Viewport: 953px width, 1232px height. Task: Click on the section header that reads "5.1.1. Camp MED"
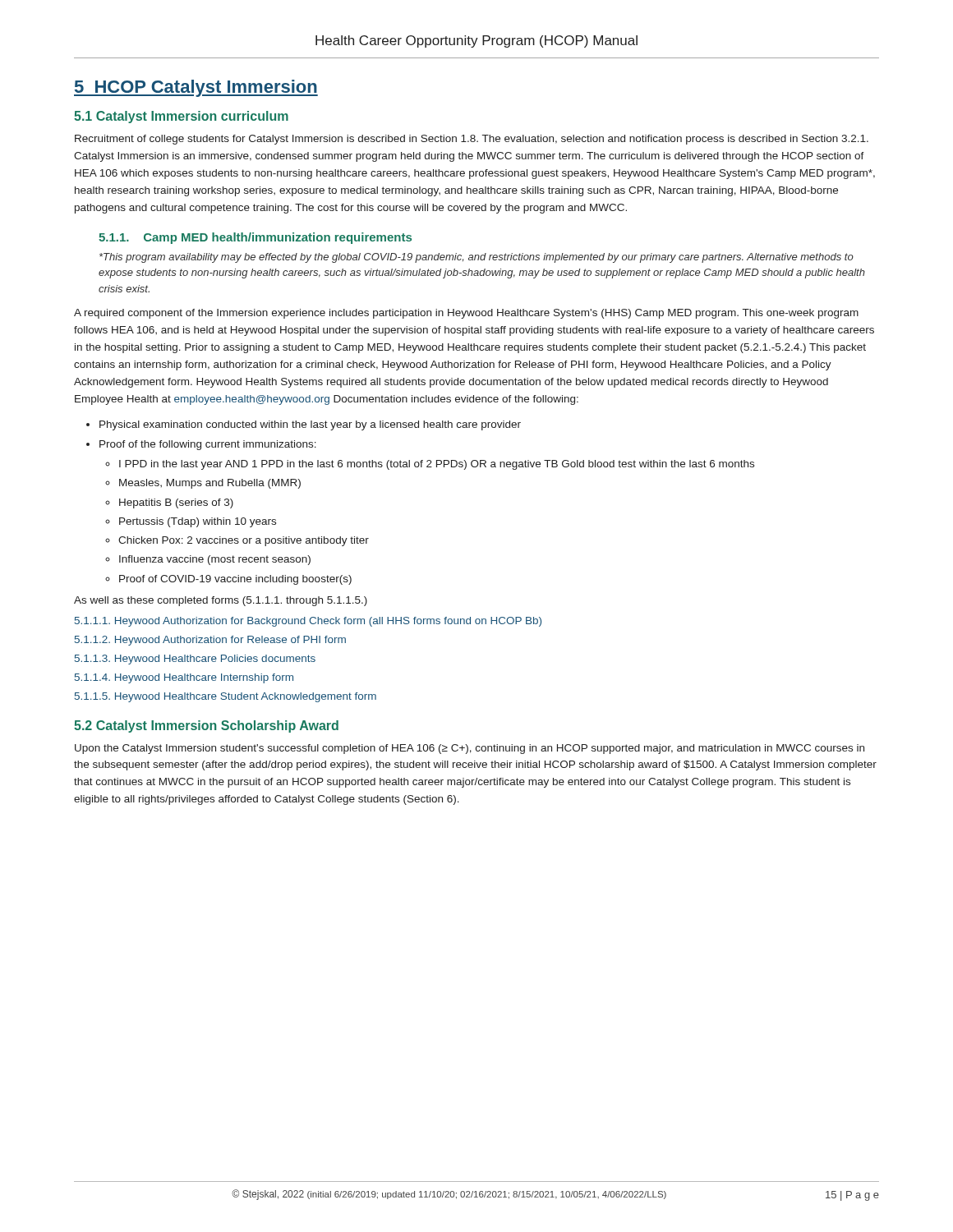click(255, 237)
